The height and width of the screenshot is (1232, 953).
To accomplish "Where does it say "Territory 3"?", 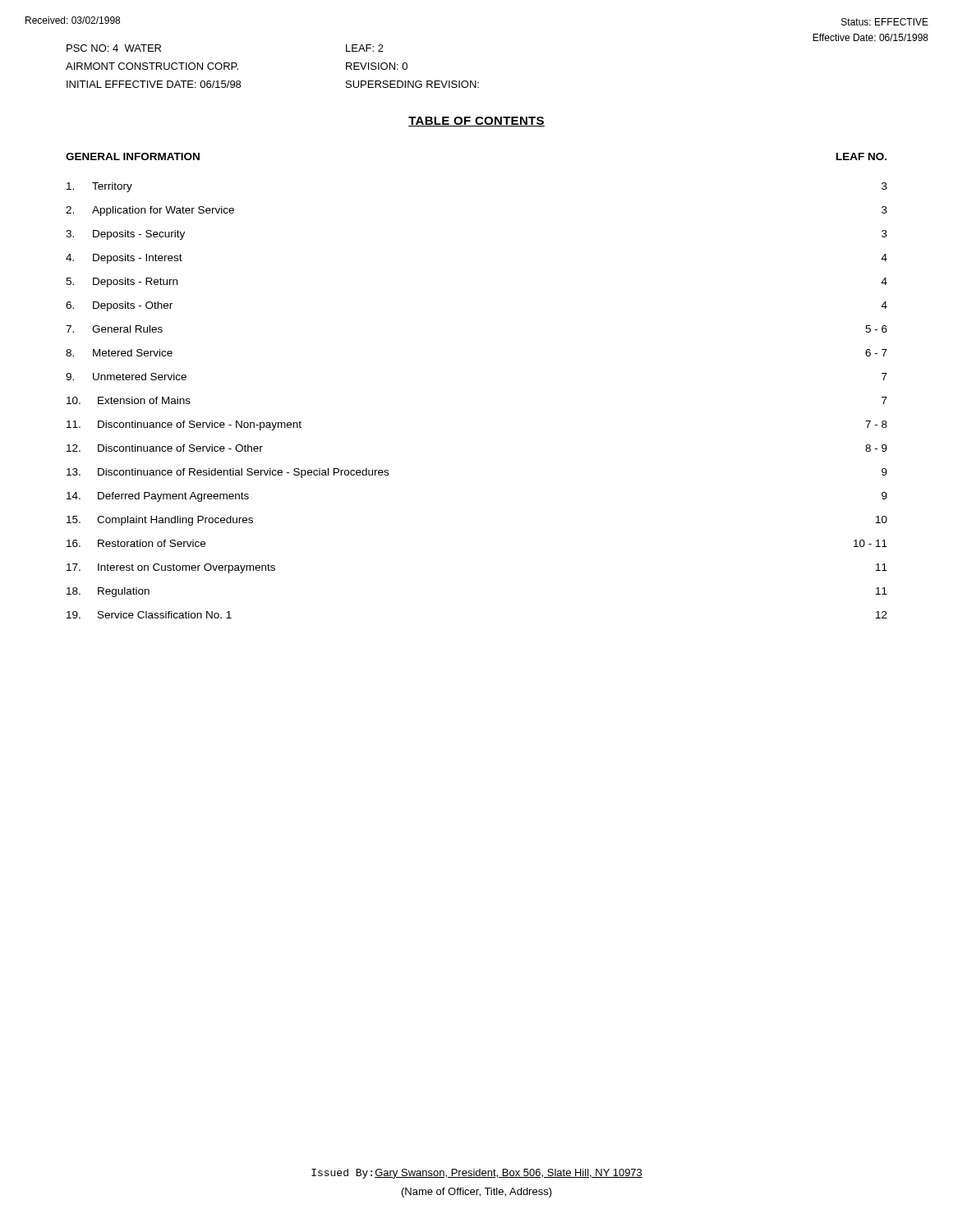I will click(108, 187).
